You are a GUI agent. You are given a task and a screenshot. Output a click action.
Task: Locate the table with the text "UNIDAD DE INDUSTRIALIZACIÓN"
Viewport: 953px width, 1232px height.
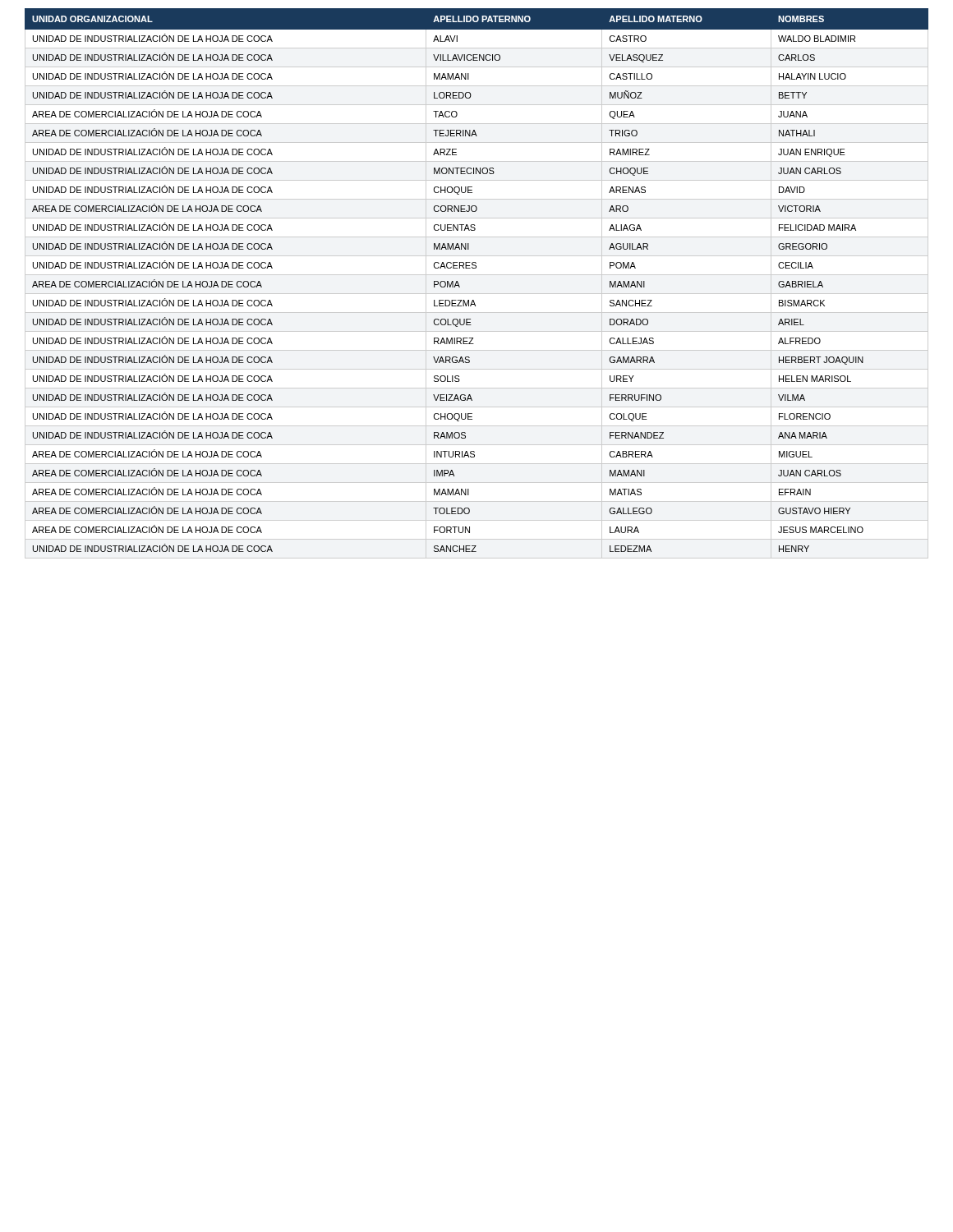[476, 283]
